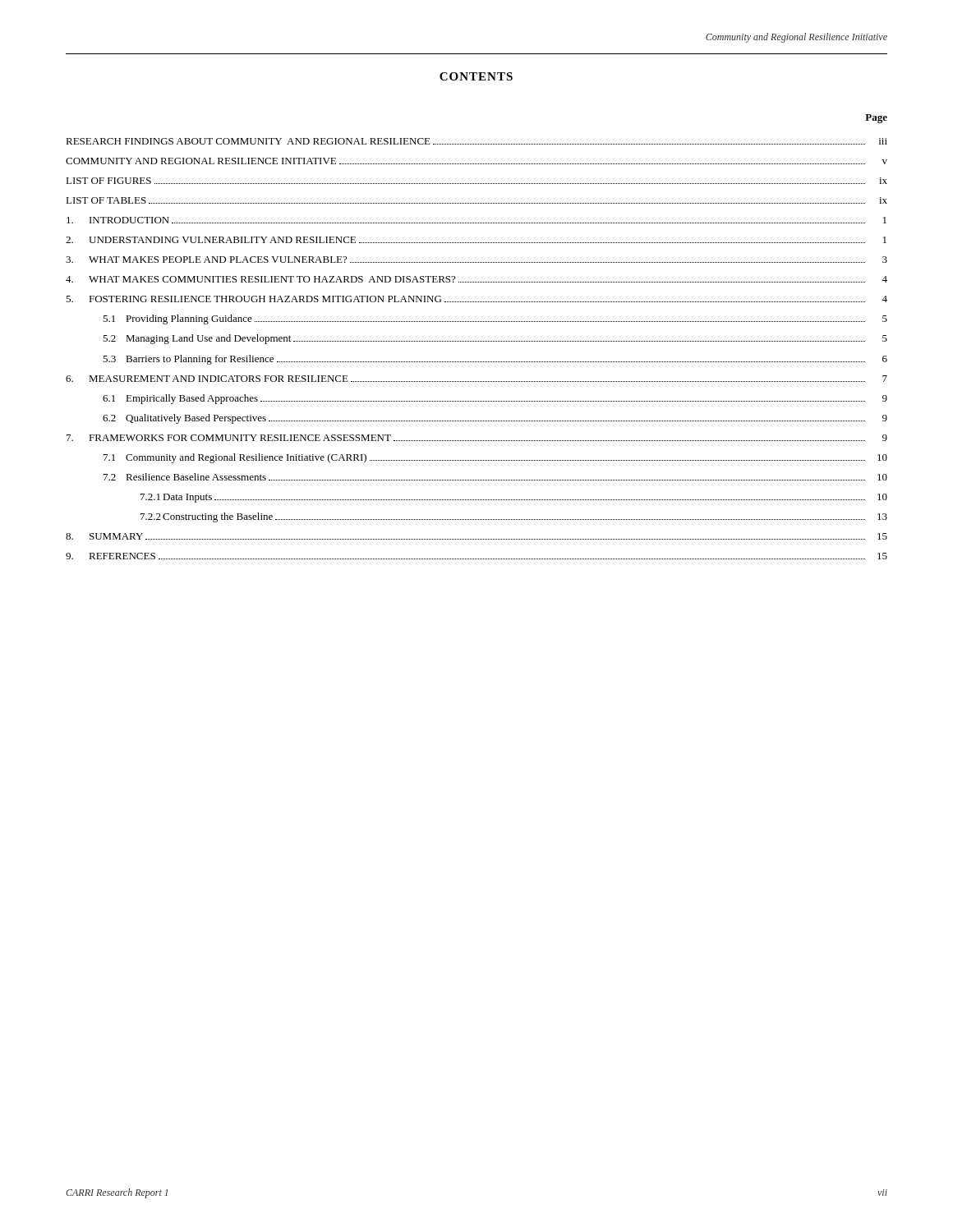
Task: Locate the text "5.3 Barriers to Planning for Resilience 6"
Action: tap(495, 359)
